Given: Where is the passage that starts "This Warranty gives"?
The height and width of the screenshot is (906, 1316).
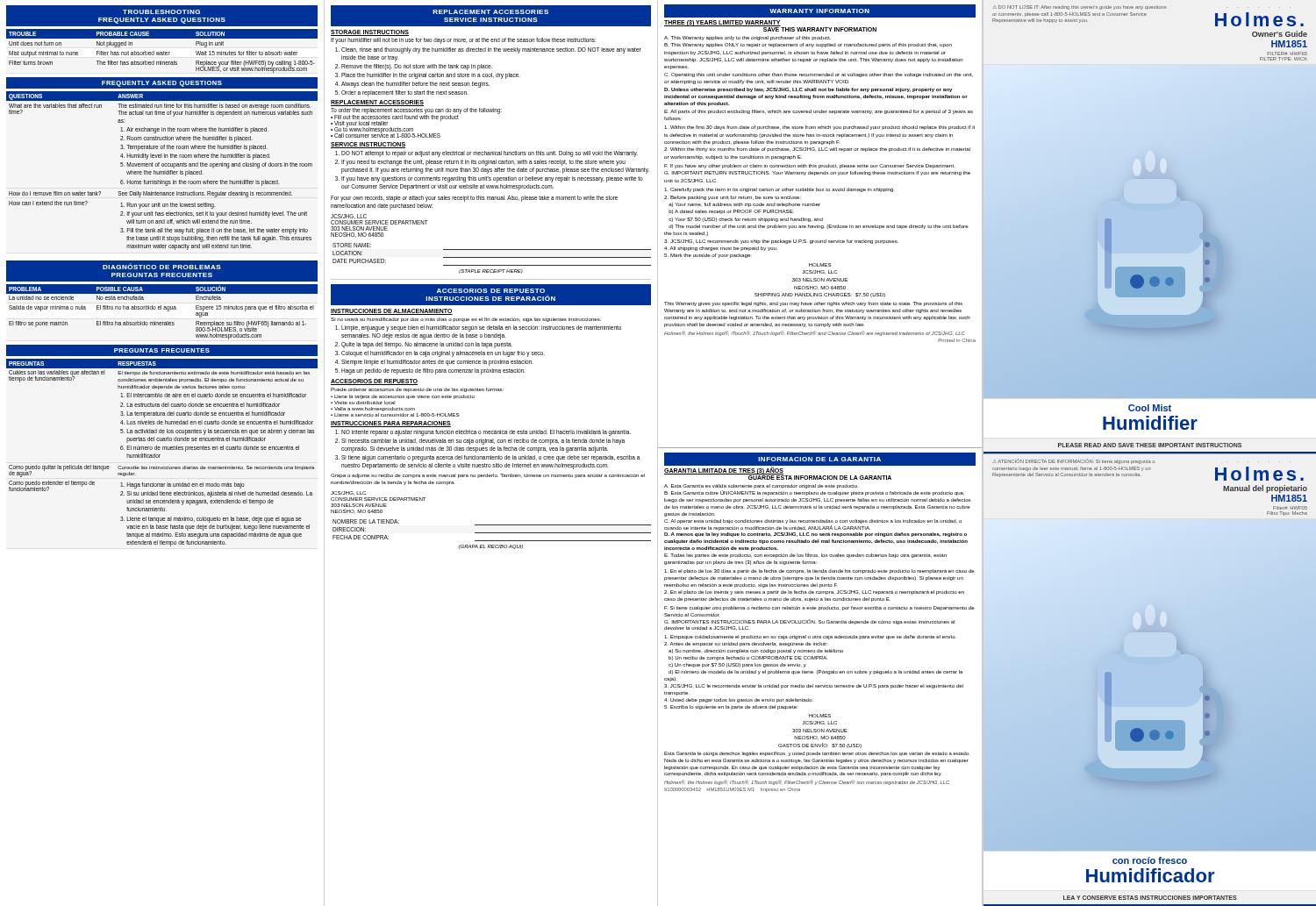Looking at the screenshot, I should pyautogui.click(x=817, y=314).
